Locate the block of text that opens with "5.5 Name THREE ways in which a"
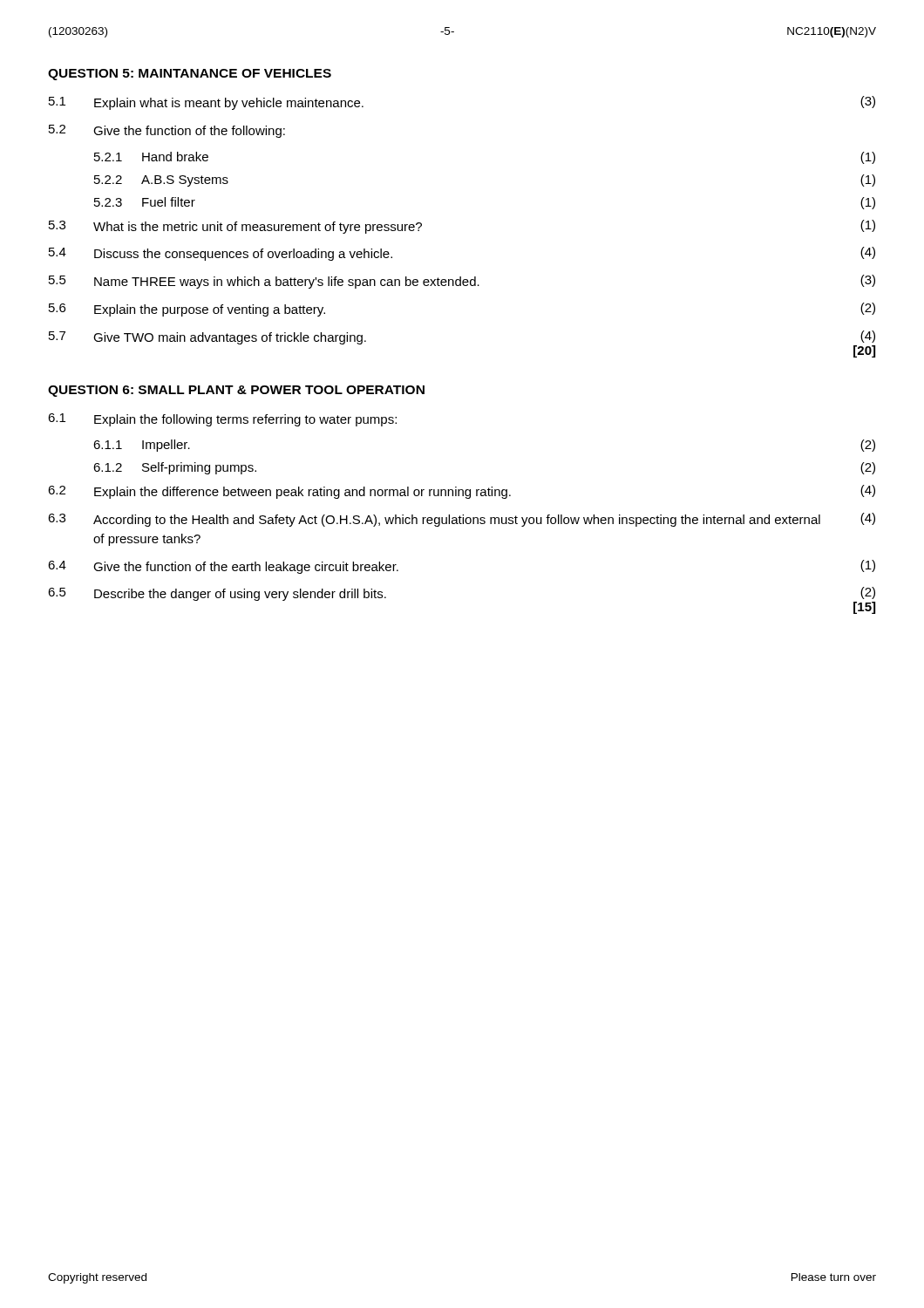The width and height of the screenshot is (924, 1308). coord(462,282)
